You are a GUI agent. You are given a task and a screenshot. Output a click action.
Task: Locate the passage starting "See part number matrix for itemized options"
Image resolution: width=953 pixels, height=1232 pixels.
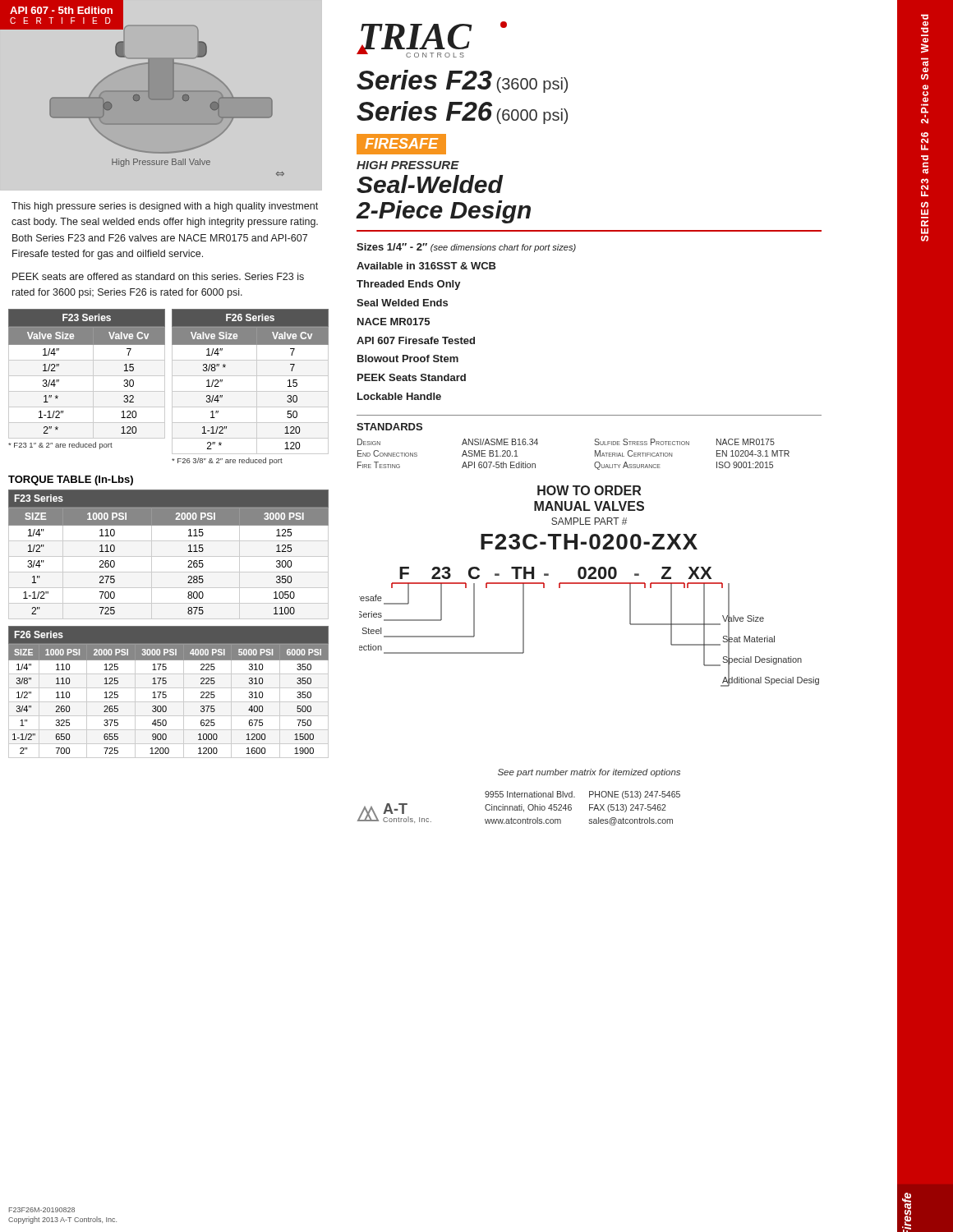click(x=589, y=772)
